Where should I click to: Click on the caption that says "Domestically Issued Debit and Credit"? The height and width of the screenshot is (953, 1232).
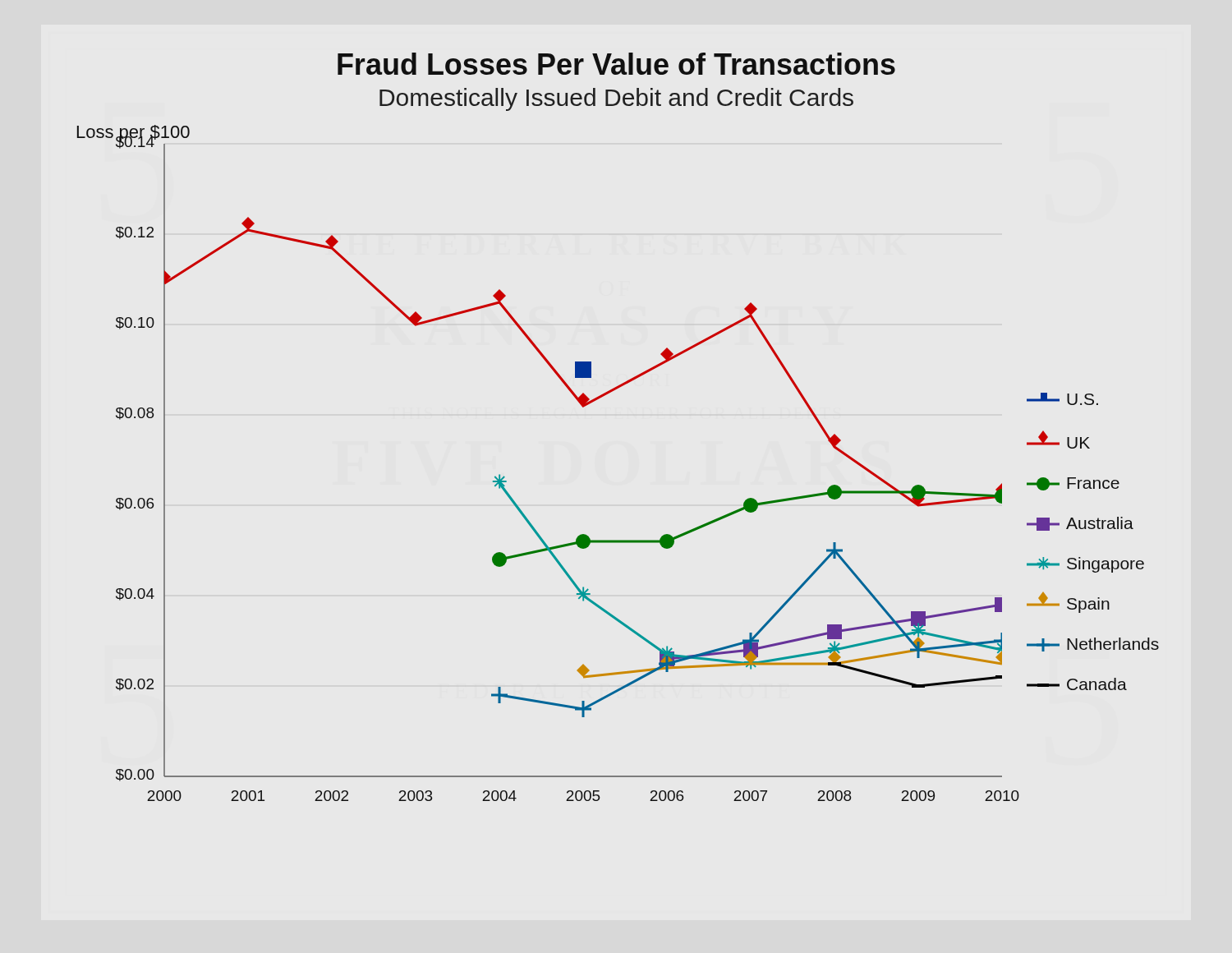pos(616,97)
